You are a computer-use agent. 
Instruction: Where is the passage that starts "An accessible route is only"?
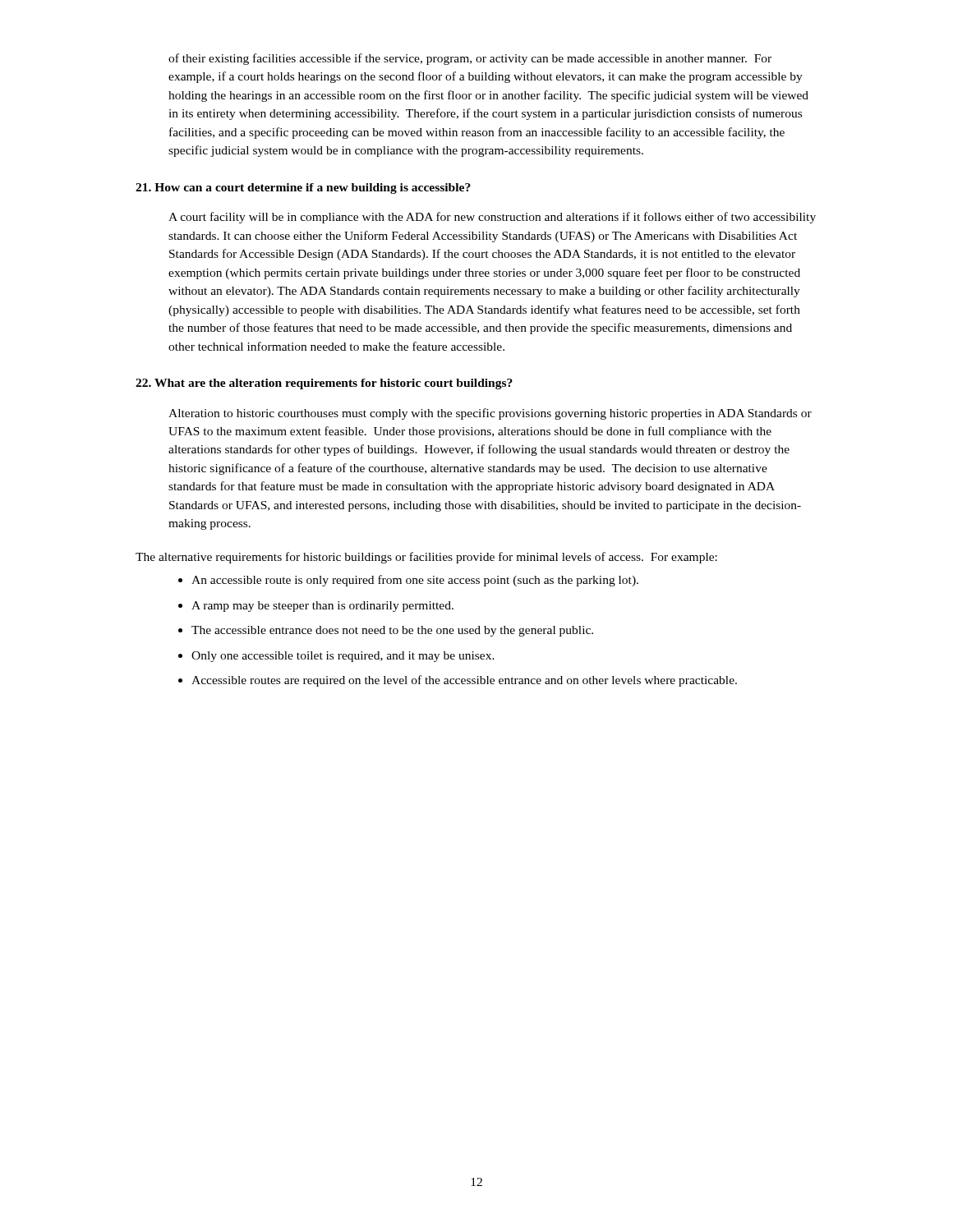(493, 580)
